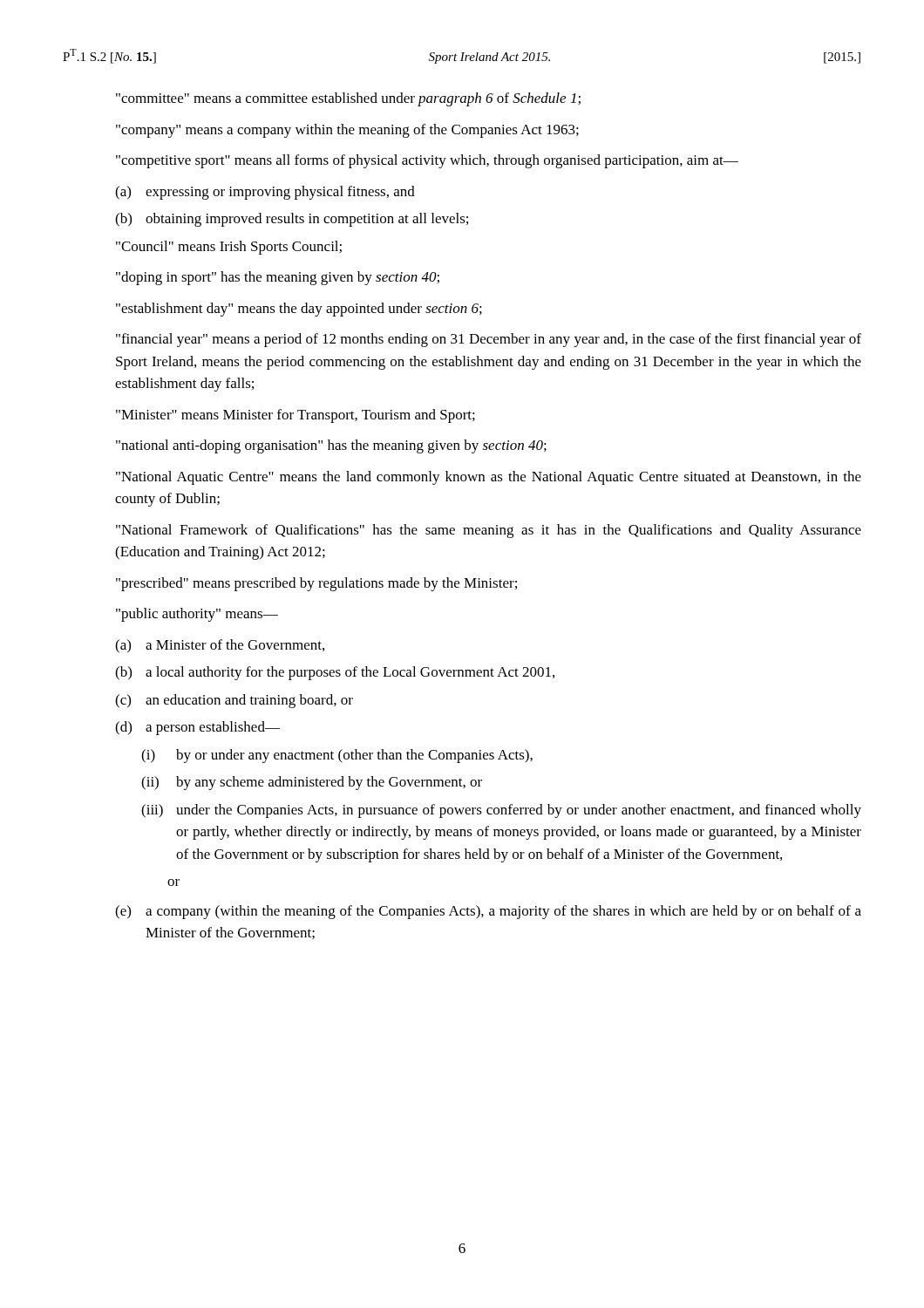Navigate to the passage starting "(ii) by any scheme administered"

pos(312,782)
